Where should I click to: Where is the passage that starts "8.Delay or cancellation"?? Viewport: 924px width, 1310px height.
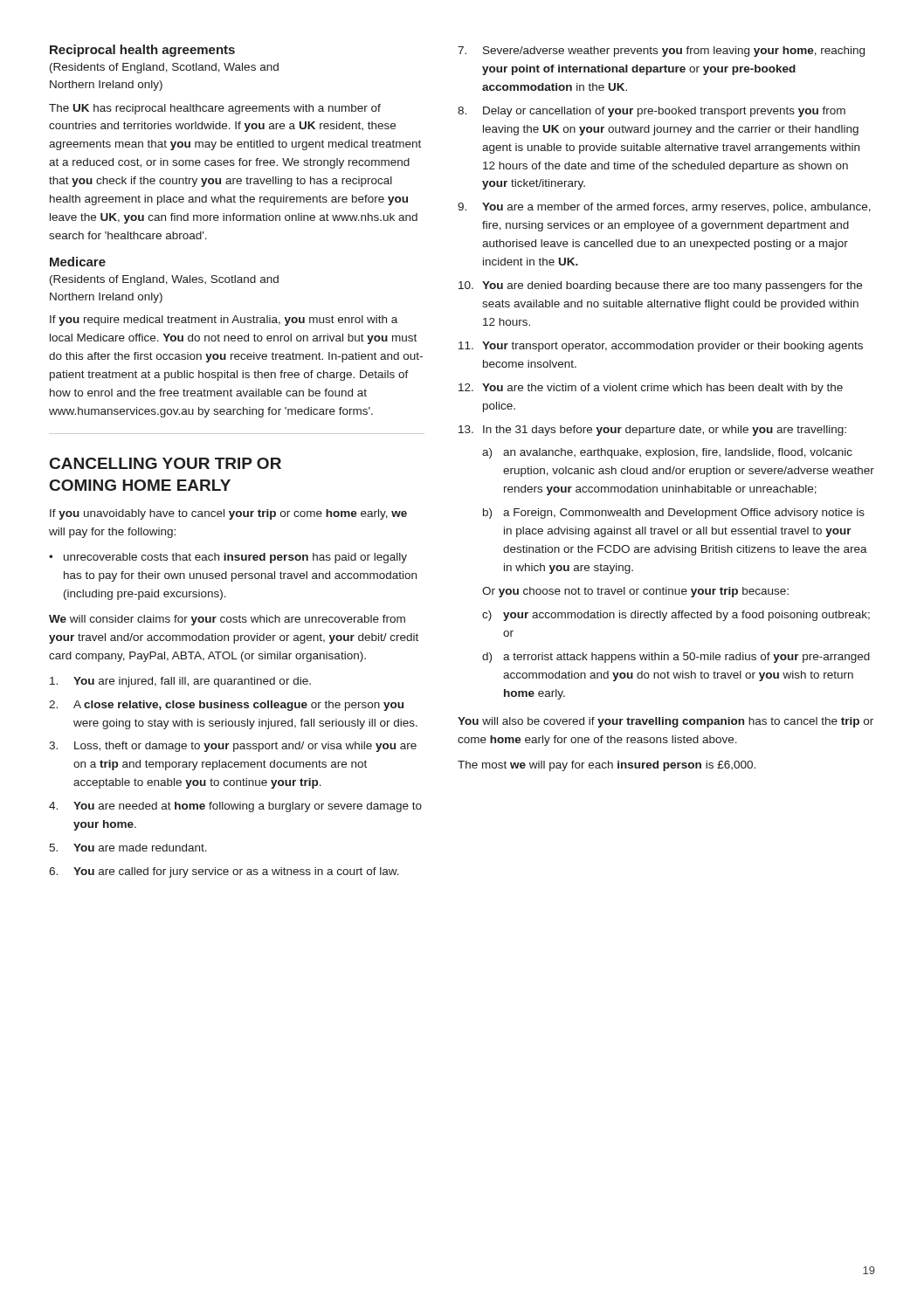[666, 148]
